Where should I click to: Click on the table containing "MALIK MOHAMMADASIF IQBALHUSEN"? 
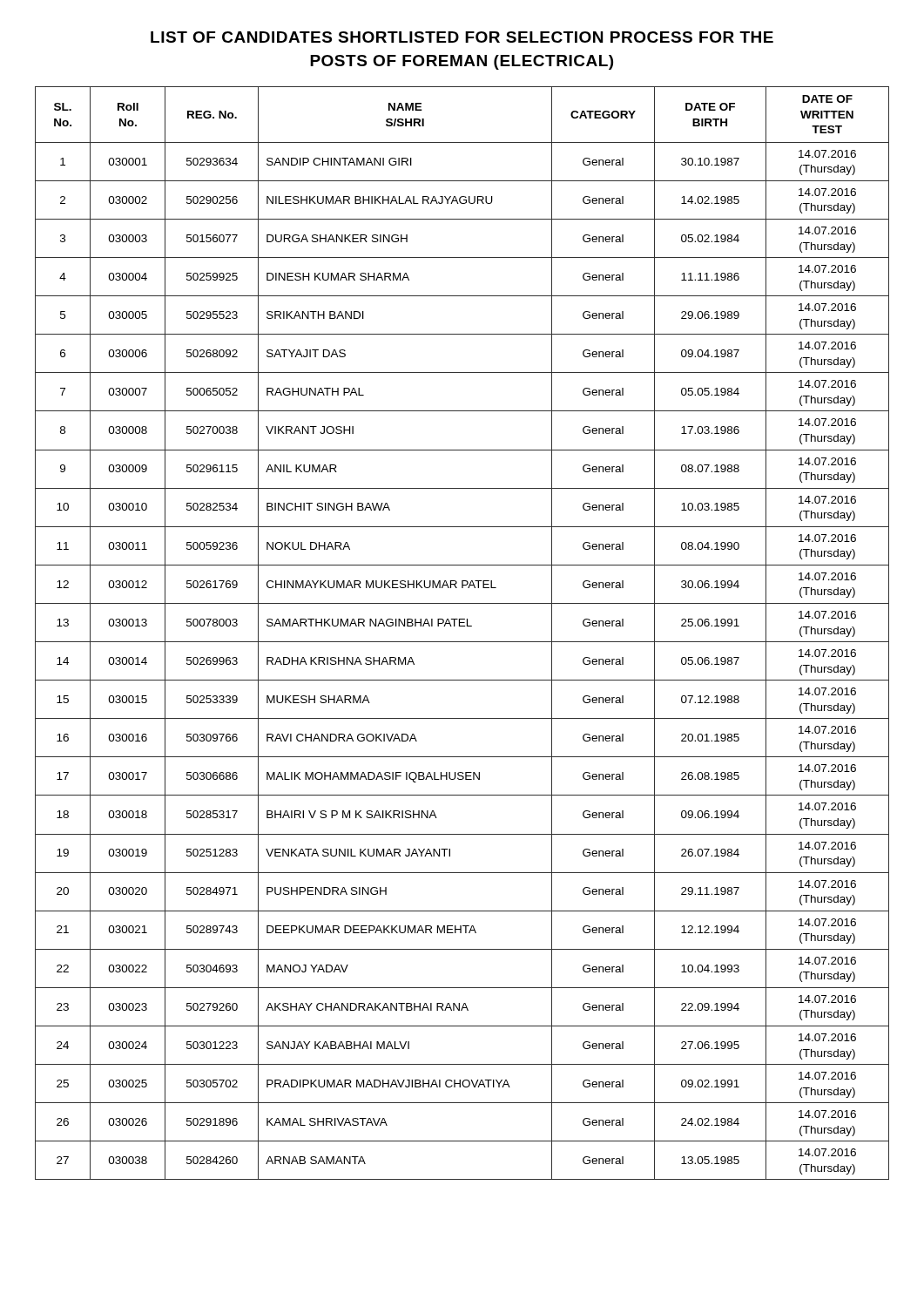(462, 633)
